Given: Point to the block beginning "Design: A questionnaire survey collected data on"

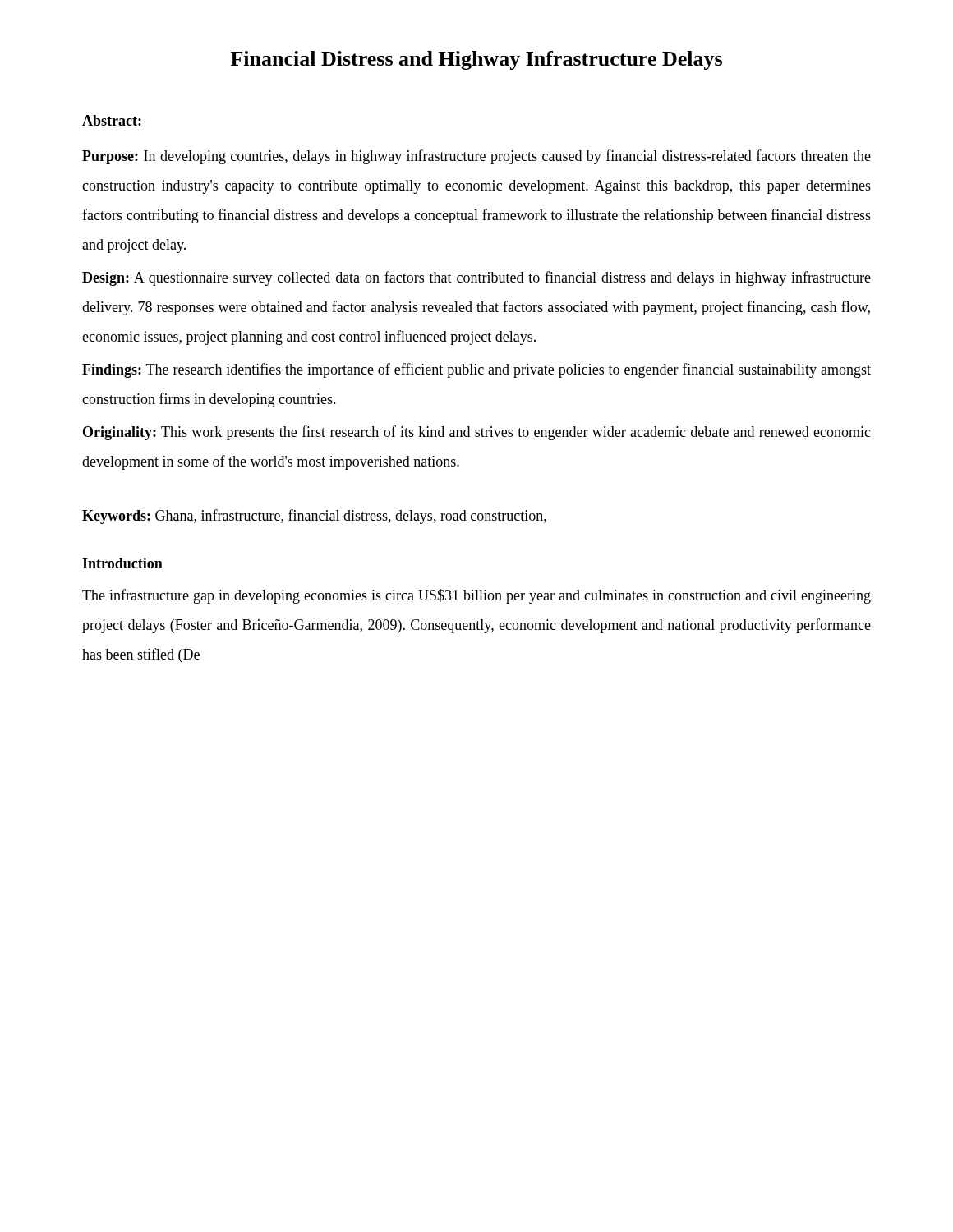Looking at the screenshot, I should click(476, 307).
